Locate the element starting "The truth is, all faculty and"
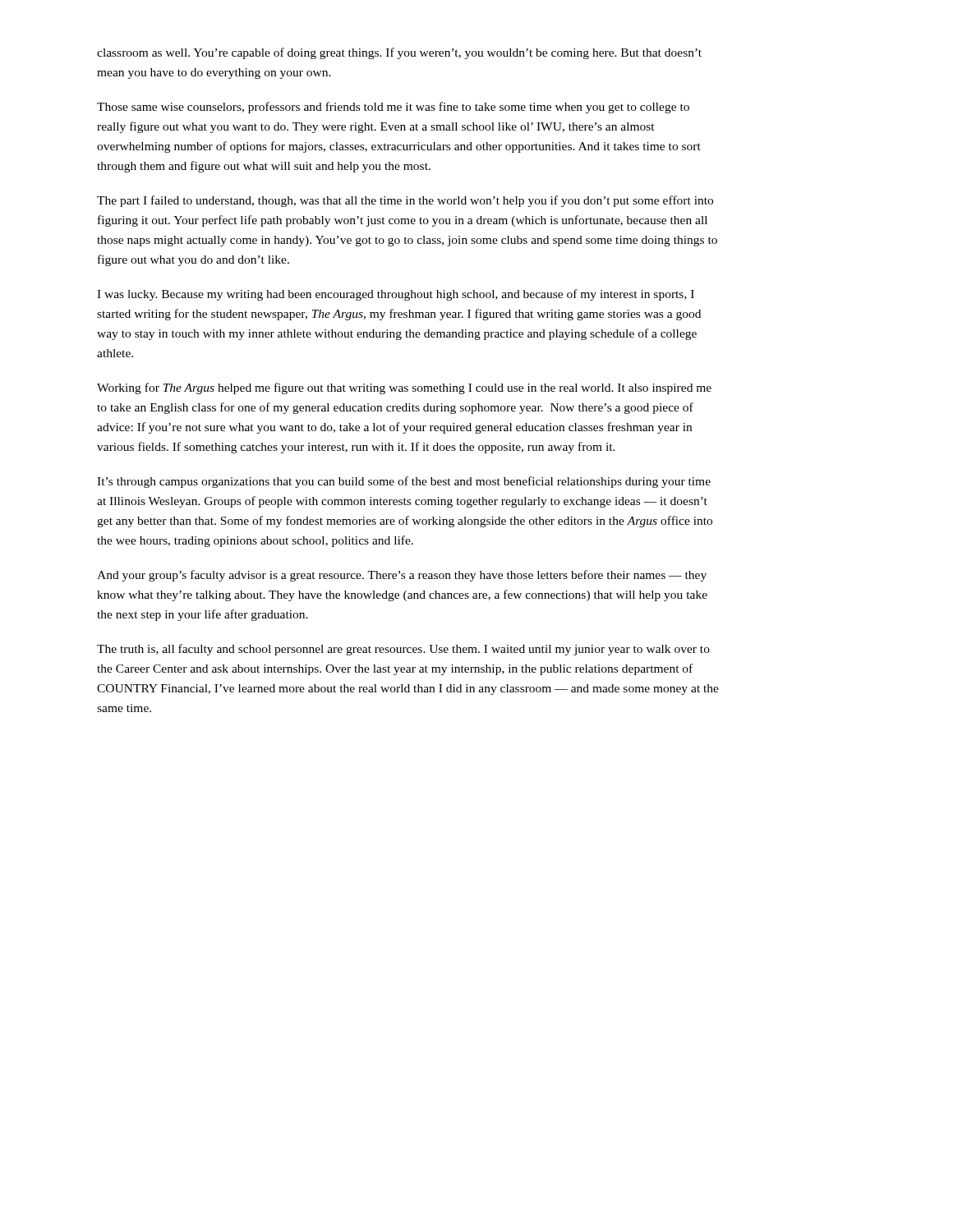 [x=408, y=678]
